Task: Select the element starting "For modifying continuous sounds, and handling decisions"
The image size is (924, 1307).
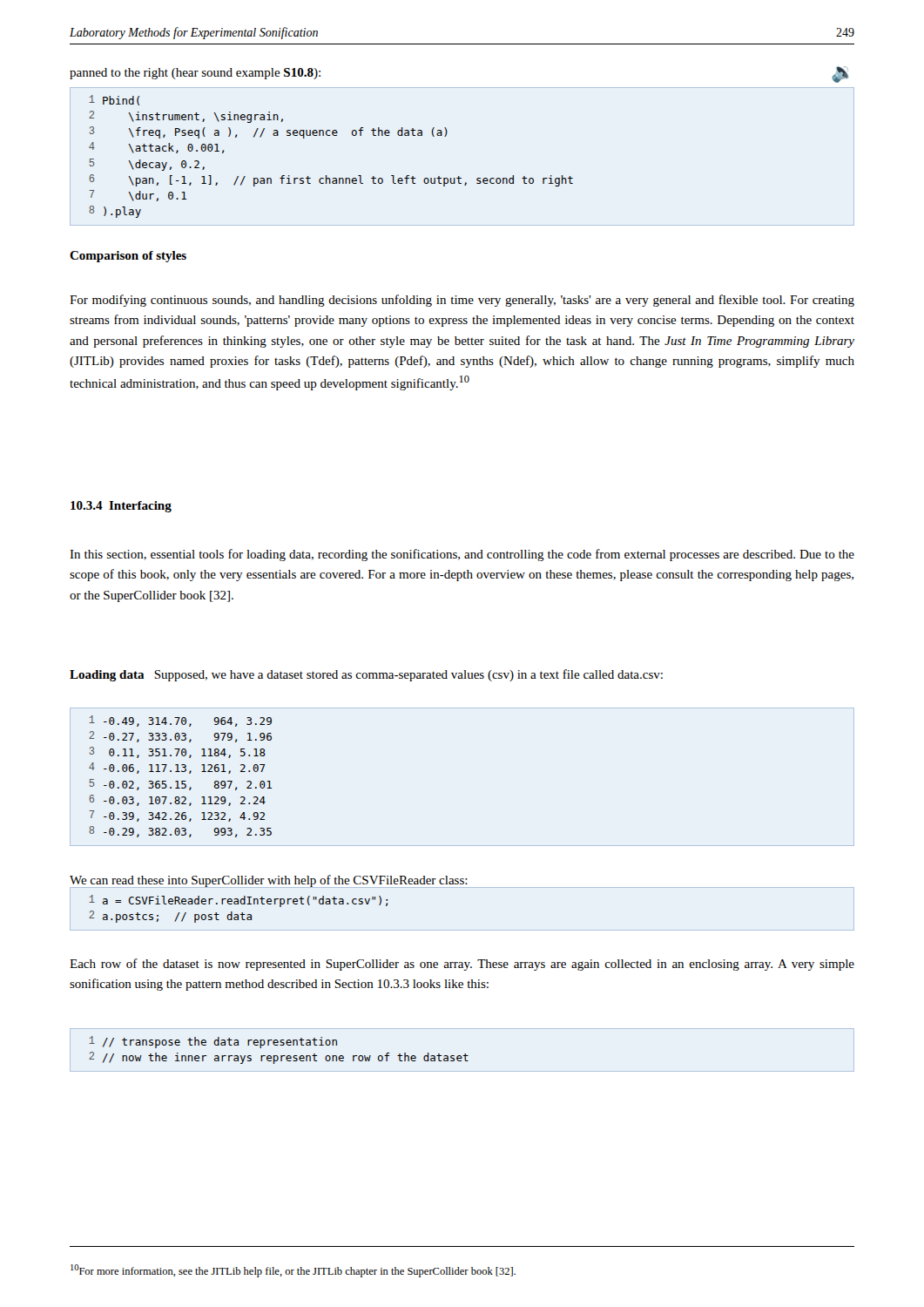Action: pos(462,342)
